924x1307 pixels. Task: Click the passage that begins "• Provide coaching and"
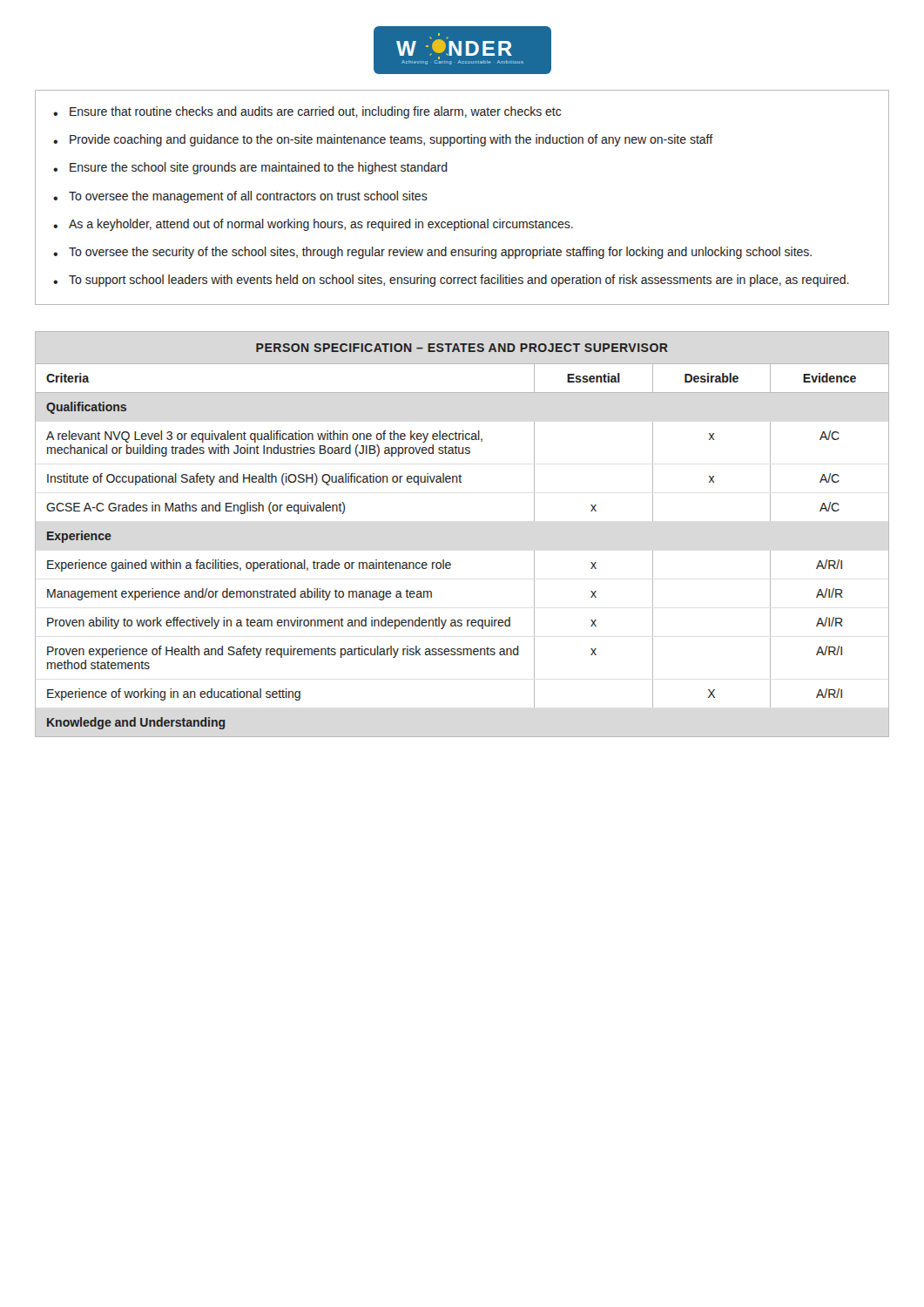click(x=462, y=141)
